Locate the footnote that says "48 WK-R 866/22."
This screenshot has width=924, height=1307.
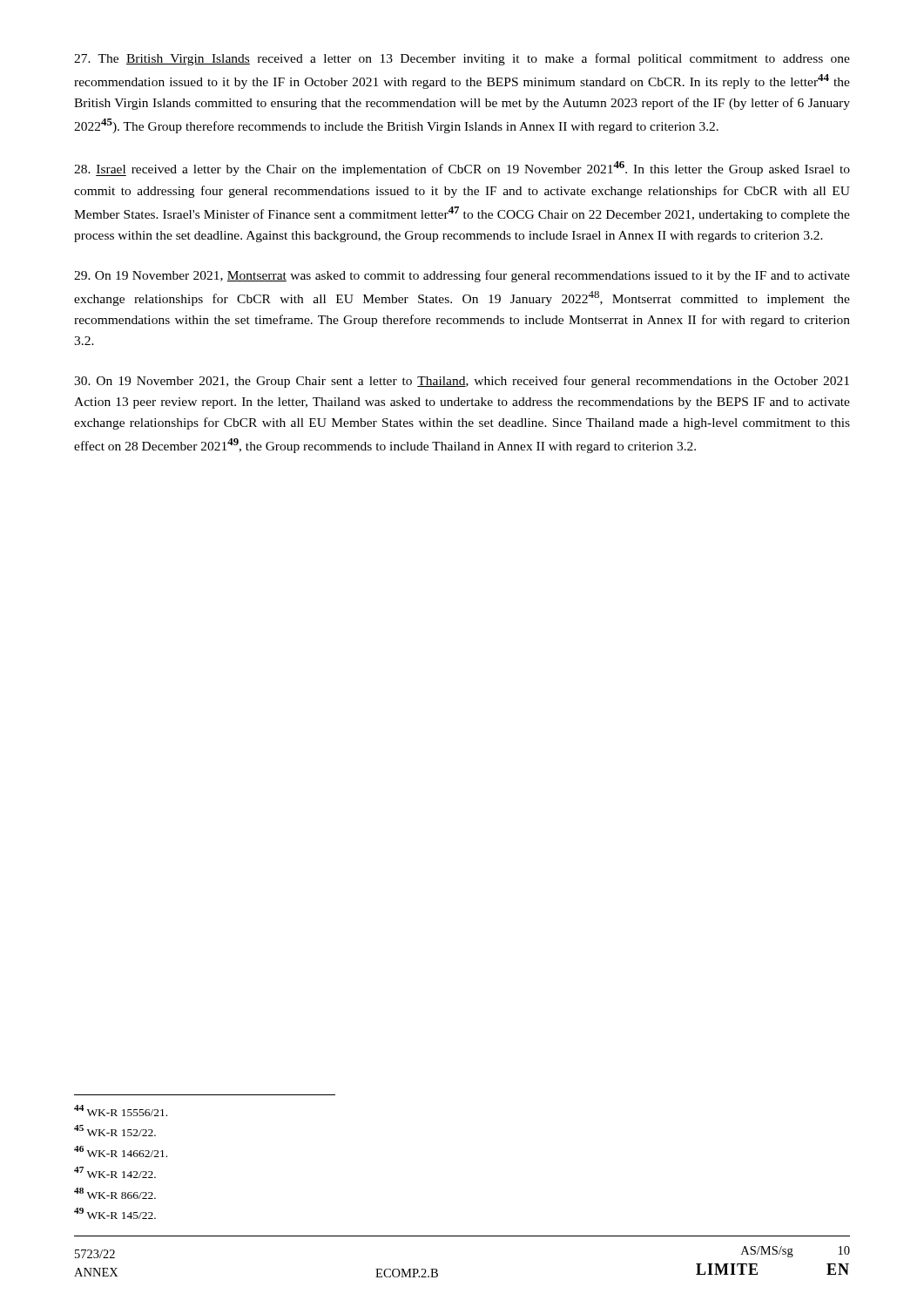pyautogui.click(x=115, y=1193)
